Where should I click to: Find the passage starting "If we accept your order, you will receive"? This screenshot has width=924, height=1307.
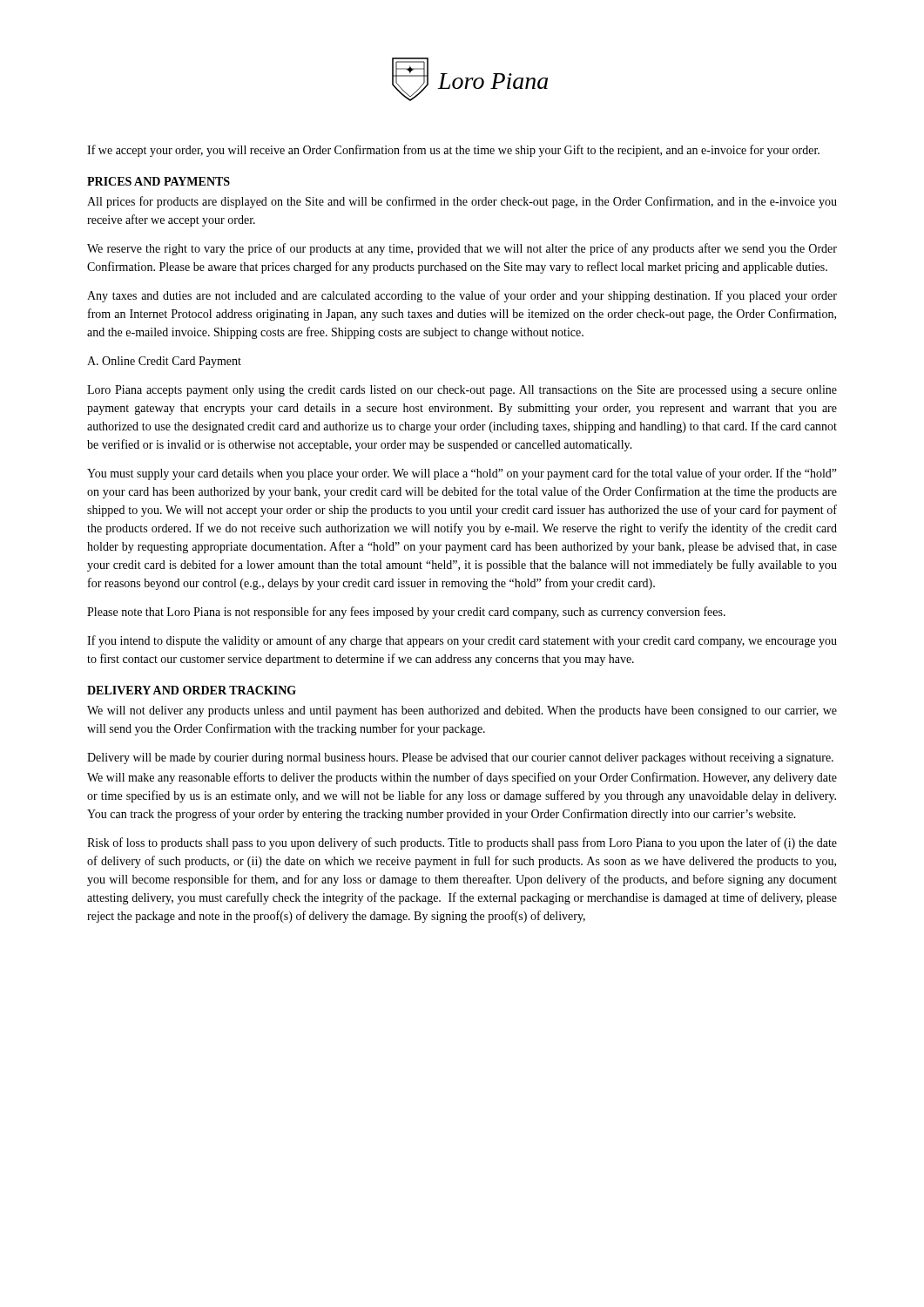coord(462,150)
